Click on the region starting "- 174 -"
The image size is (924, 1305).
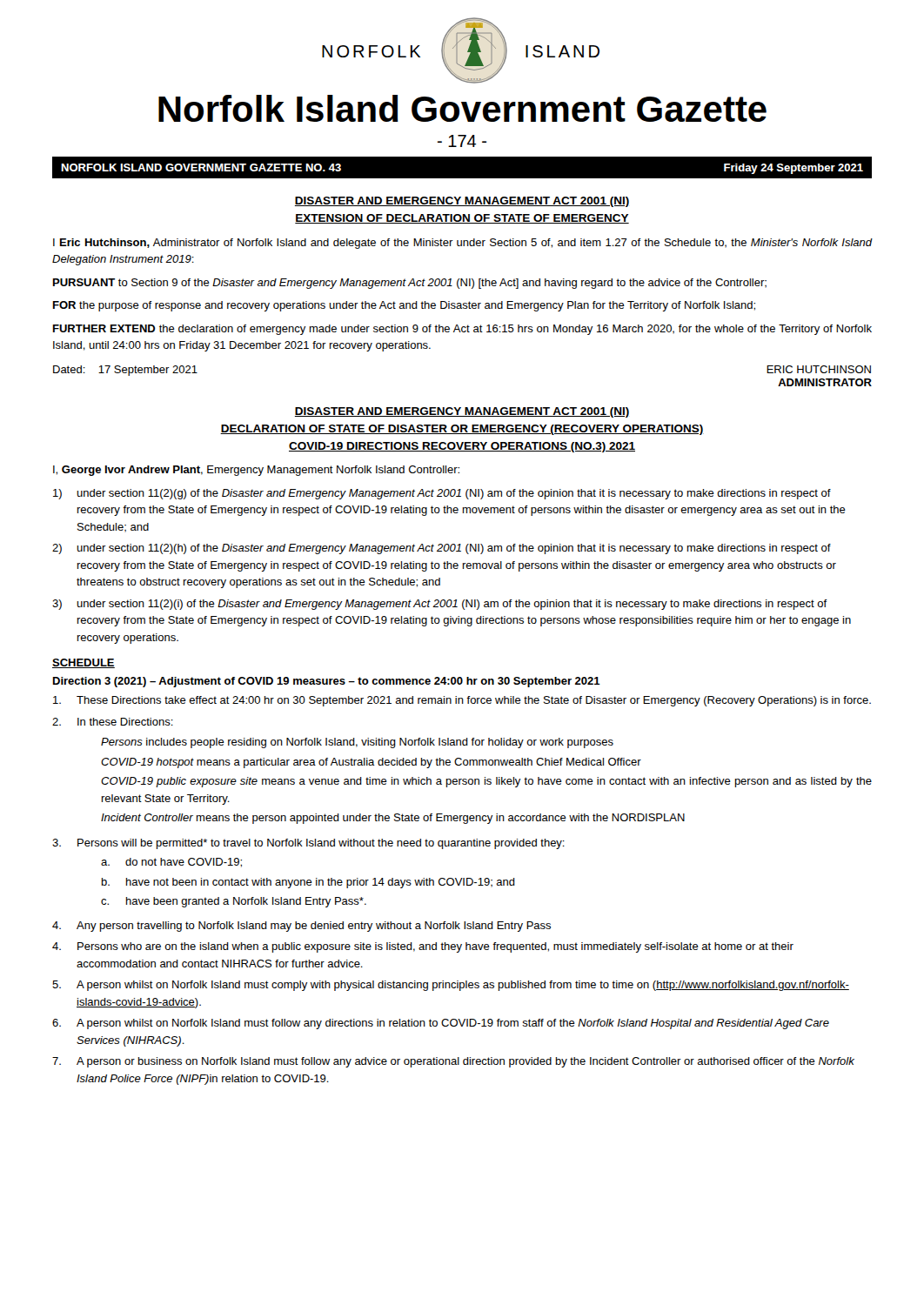[462, 141]
